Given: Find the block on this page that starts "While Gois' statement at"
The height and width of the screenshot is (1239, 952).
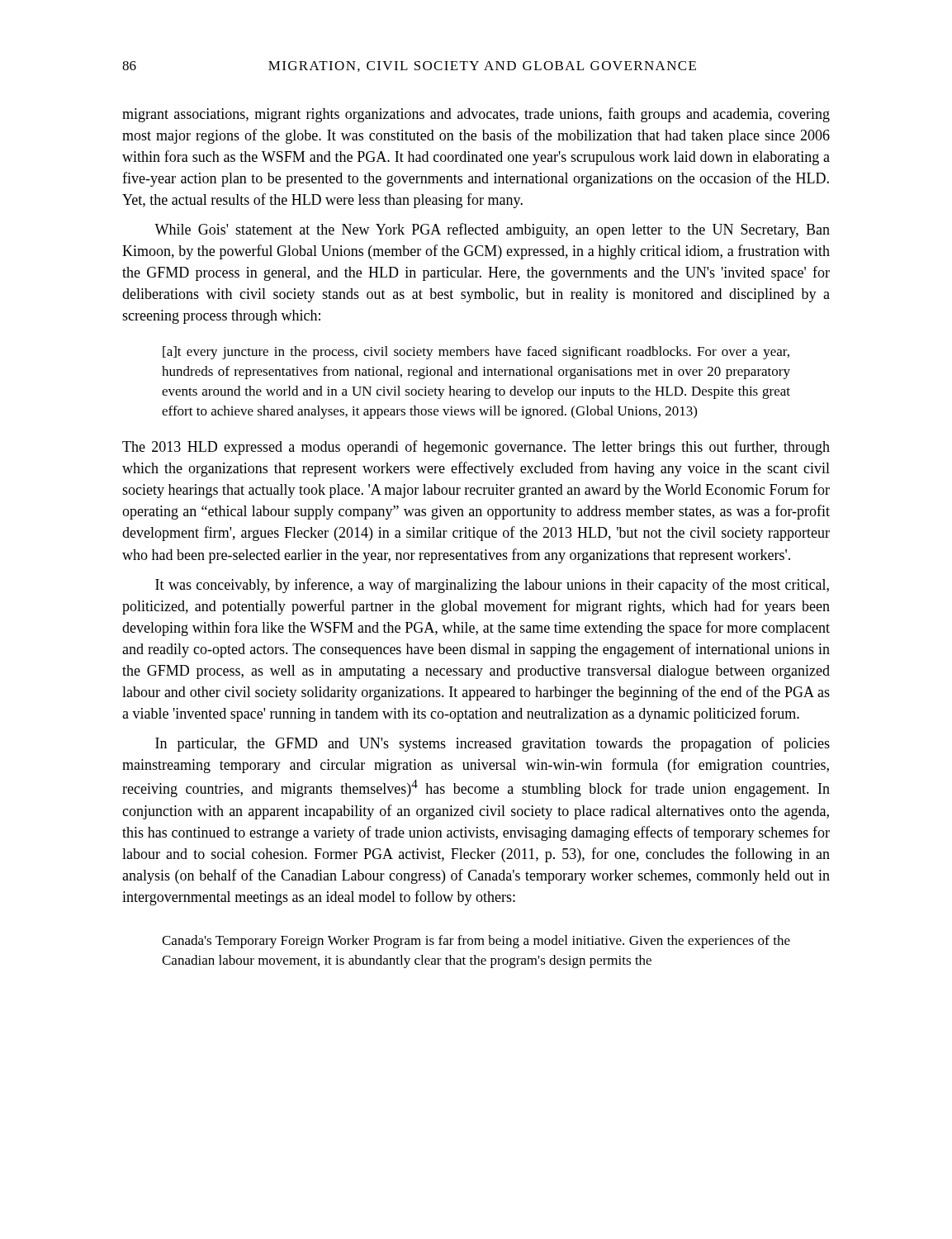Looking at the screenshot, I should pyautogui.click(x=476, y=273).
